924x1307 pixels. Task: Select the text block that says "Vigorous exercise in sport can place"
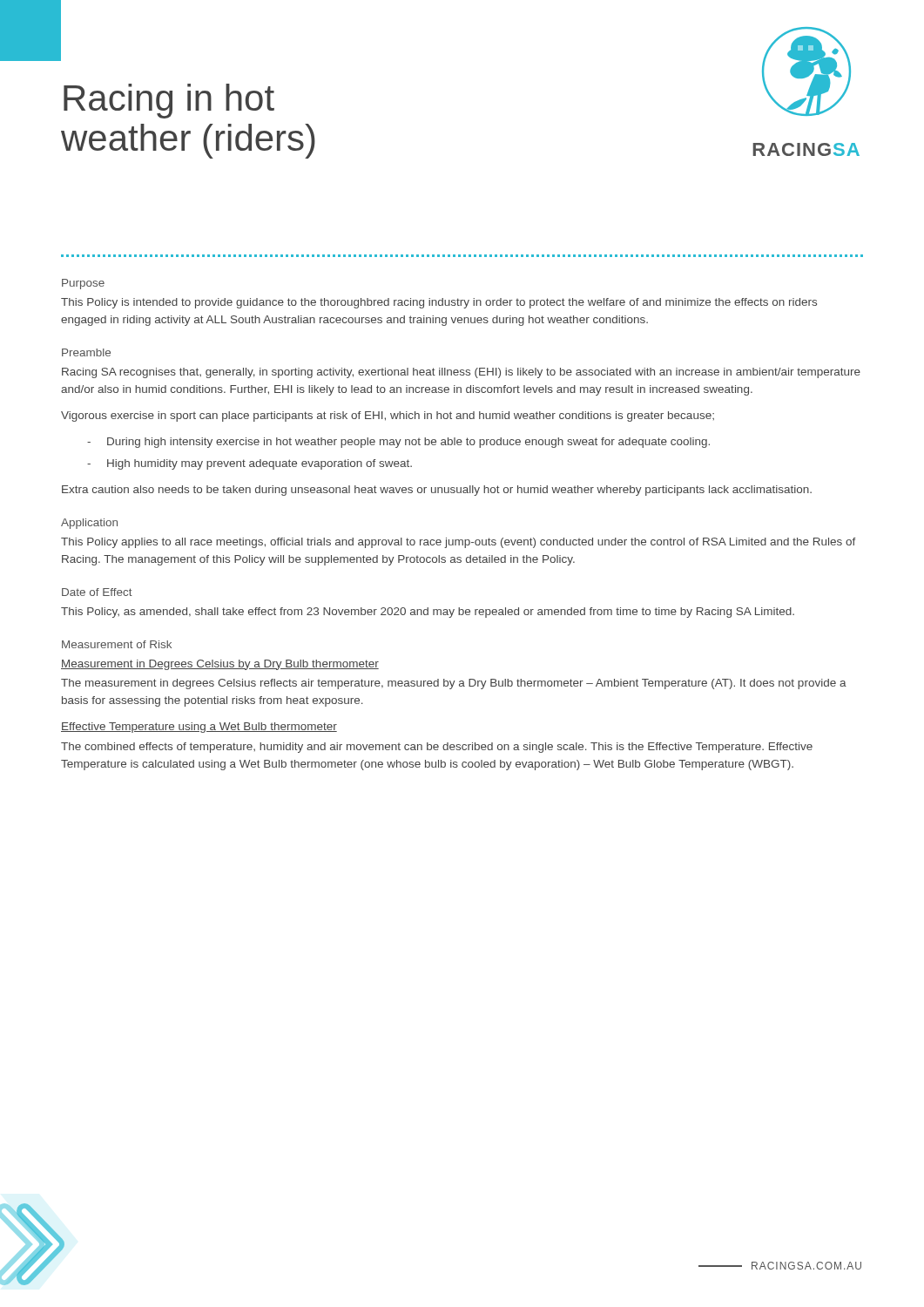[x=388, y=415]
